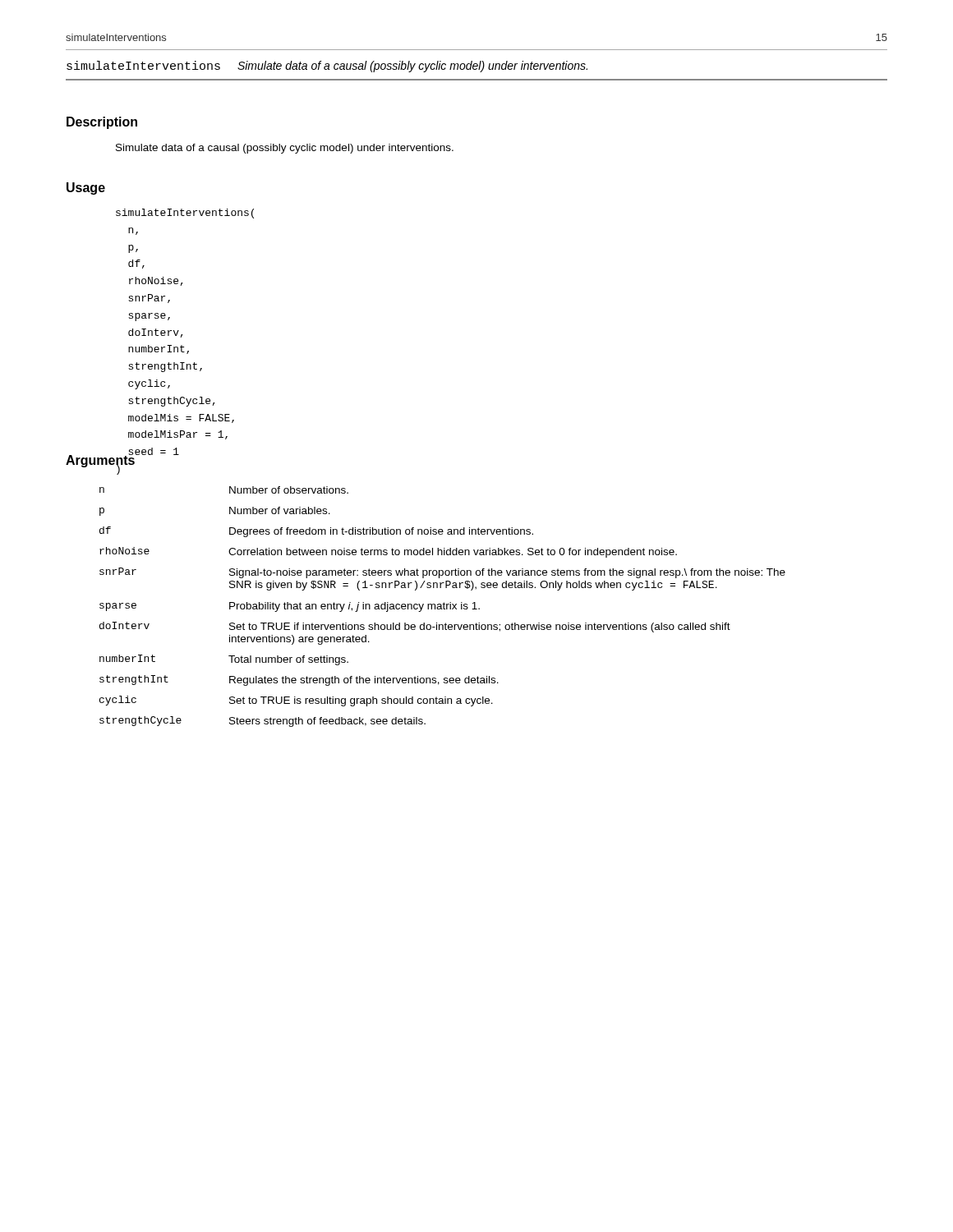Screen dimensions: 1232x953
Task: Point to the block beginning "simulateInterventions( n, p, df, rhoNoise, snrPar, sparse,"
Action: coord(186,341)
